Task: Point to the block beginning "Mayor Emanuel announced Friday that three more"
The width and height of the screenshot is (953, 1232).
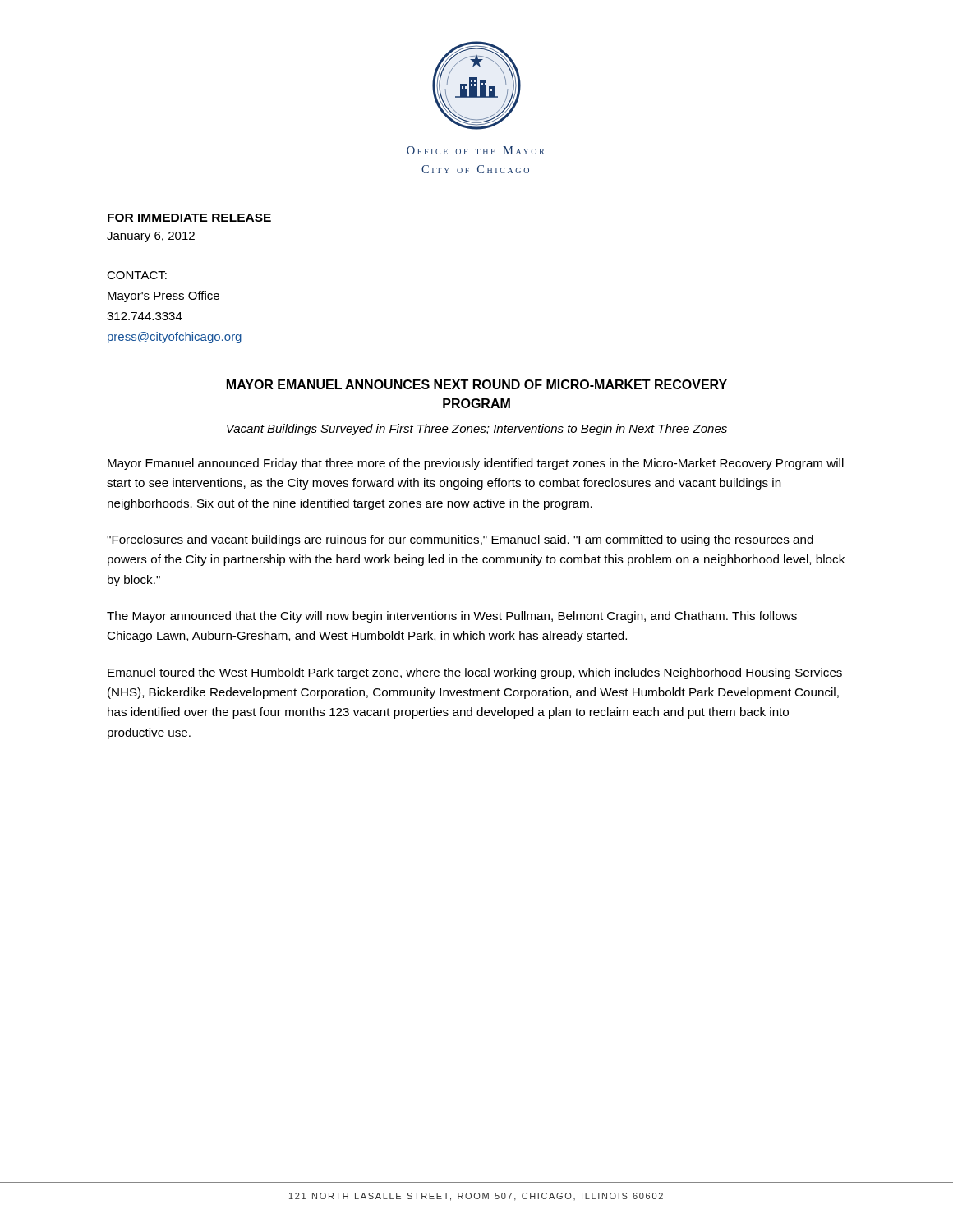Action: pyautogui.click(x=475, y=483)
